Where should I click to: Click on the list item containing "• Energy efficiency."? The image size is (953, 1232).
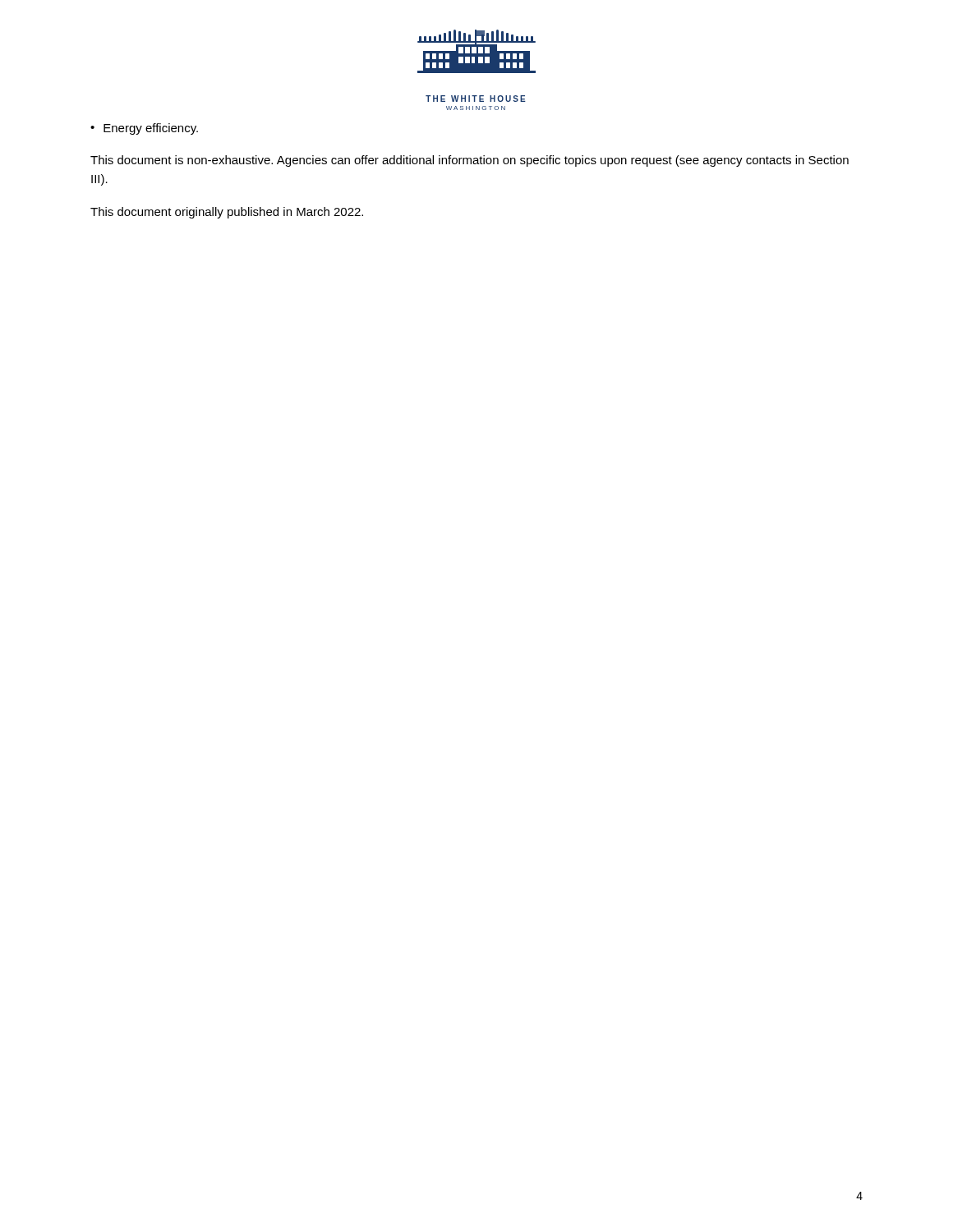[145, 128]
